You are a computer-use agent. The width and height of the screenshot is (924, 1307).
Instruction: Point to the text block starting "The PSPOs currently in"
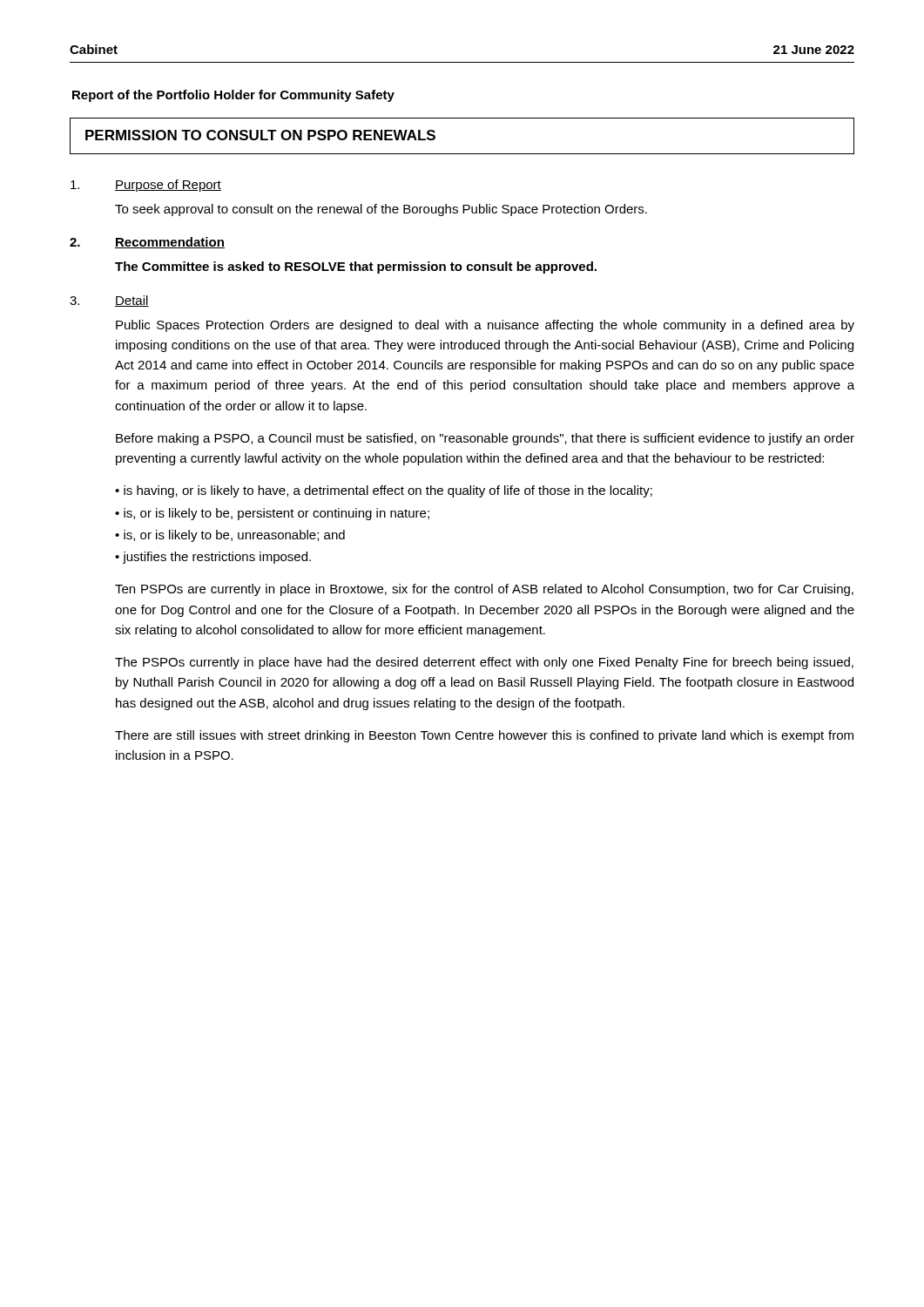485,682
